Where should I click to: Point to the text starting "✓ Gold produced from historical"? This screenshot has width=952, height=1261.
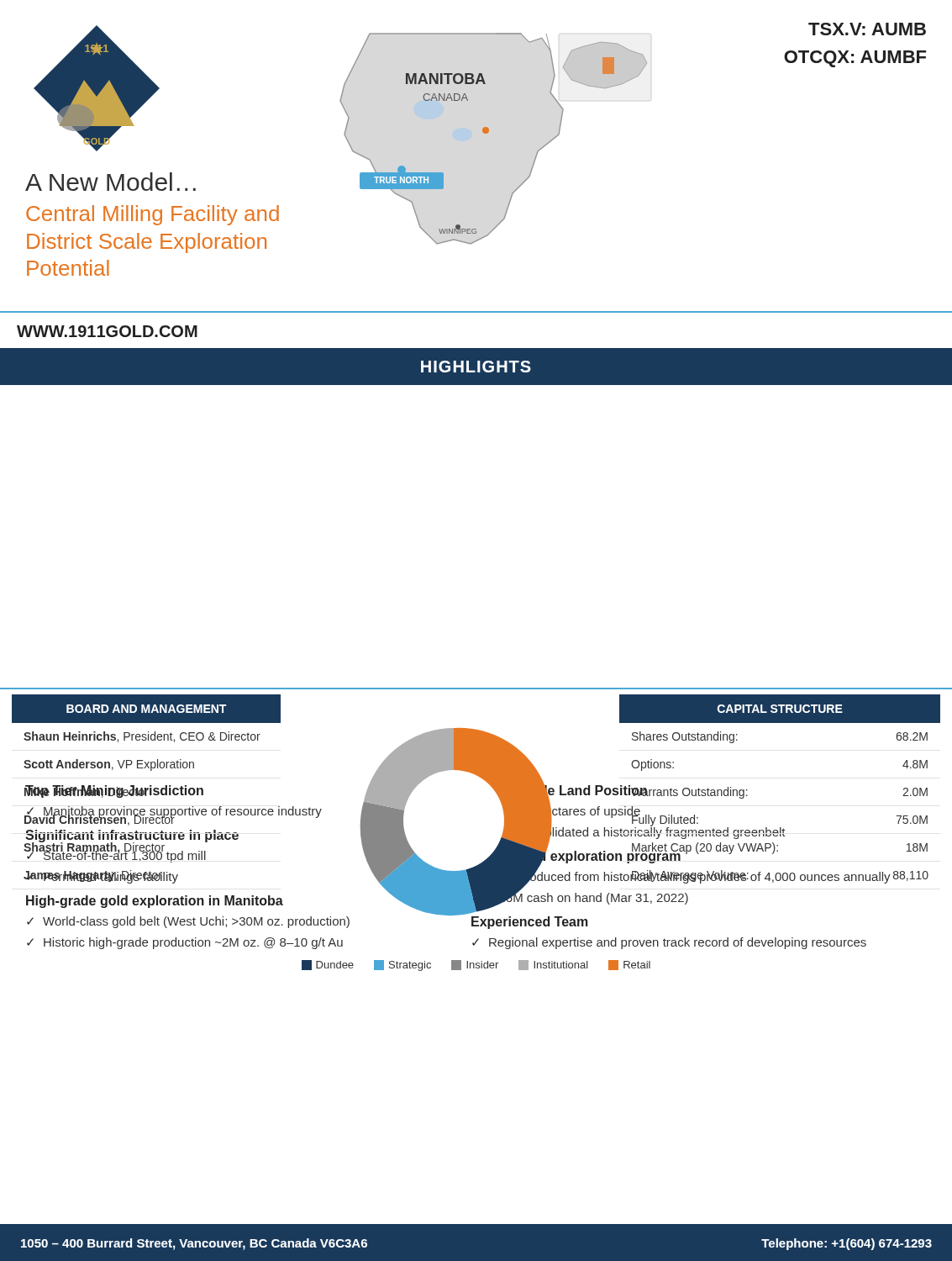coord(680,876)
